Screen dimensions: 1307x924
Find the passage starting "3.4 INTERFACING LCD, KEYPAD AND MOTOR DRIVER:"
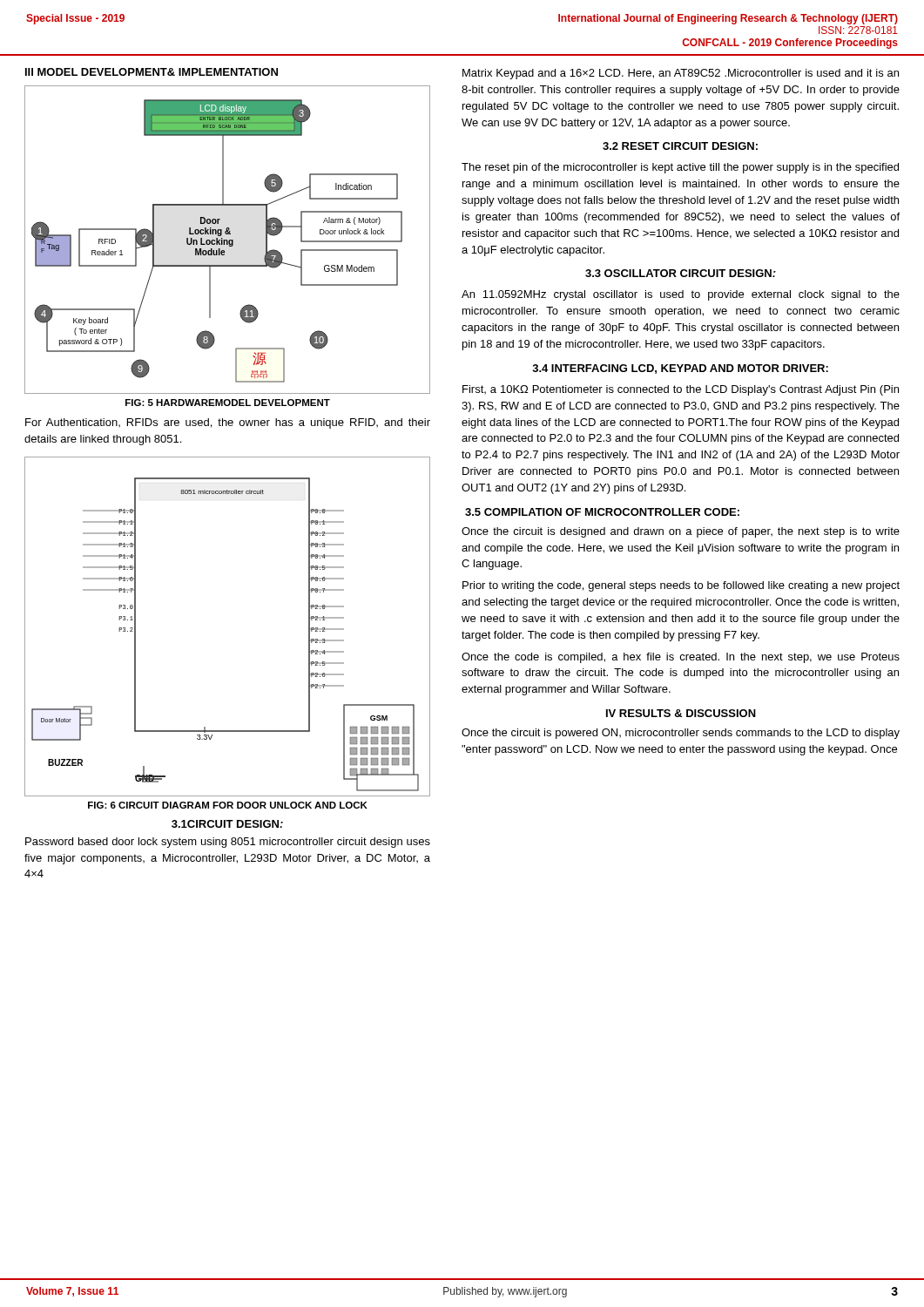681,368
